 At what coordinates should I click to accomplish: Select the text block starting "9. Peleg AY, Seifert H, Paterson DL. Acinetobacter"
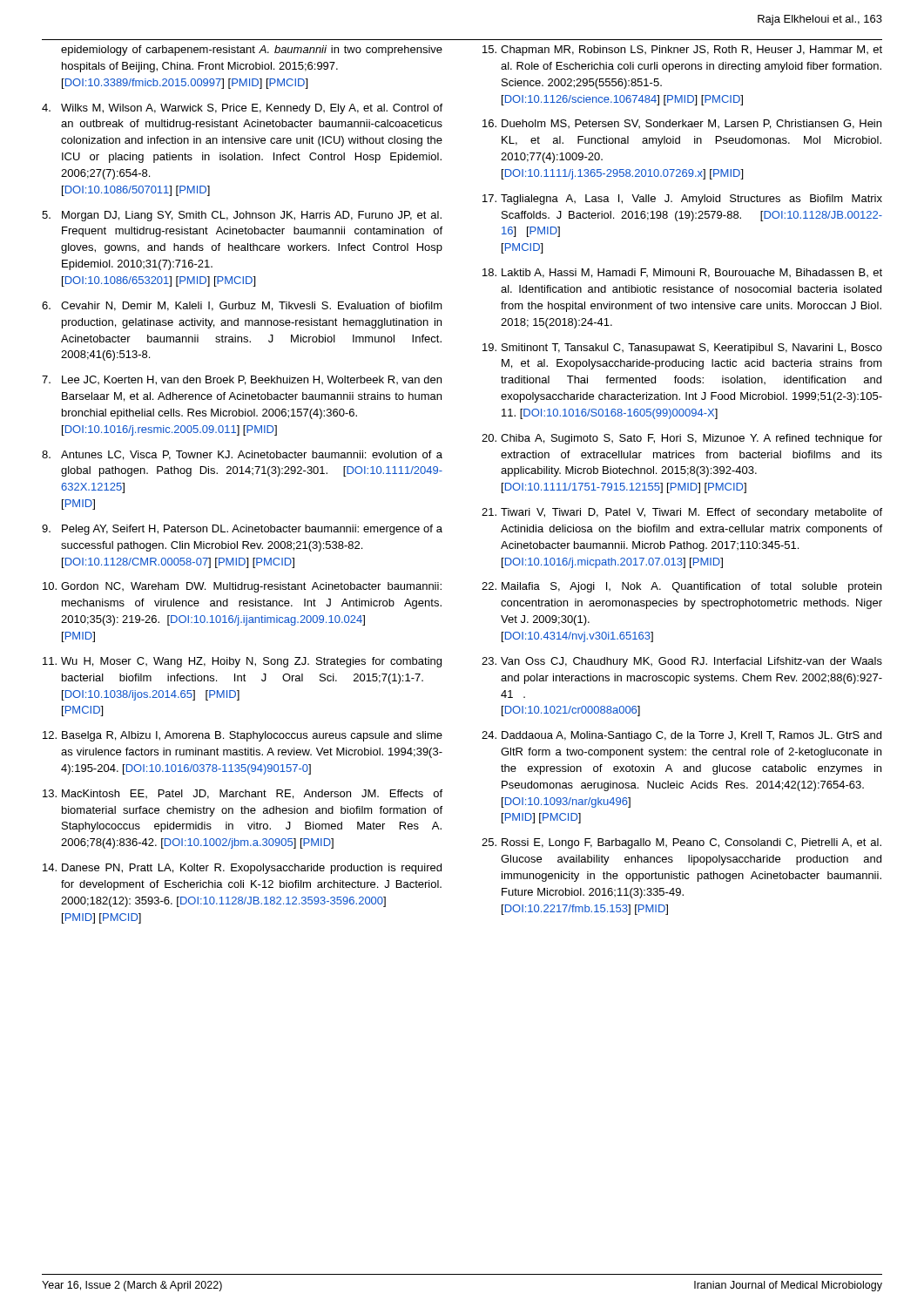242,546
